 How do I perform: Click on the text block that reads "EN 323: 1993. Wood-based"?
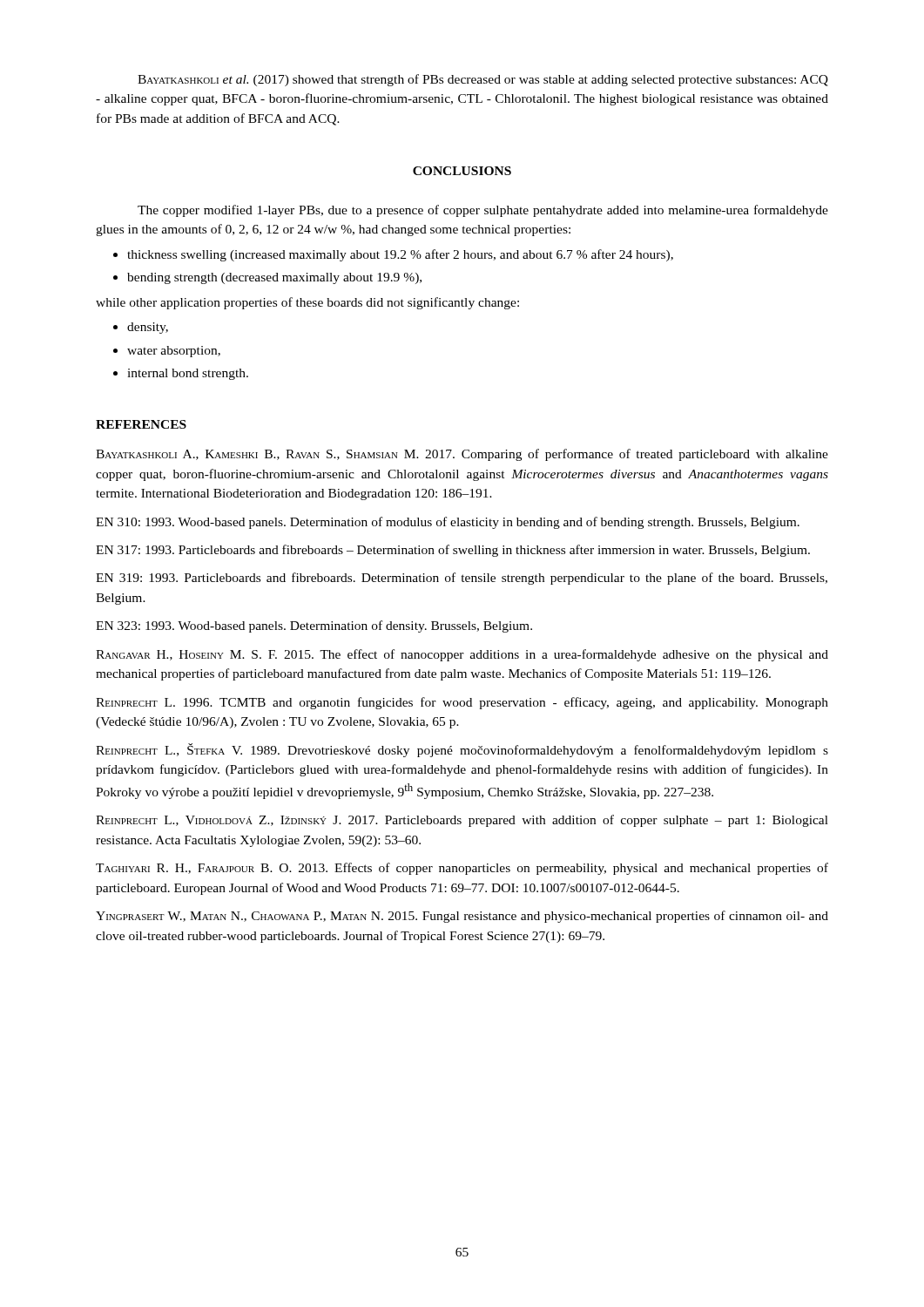tap(314, 625)
